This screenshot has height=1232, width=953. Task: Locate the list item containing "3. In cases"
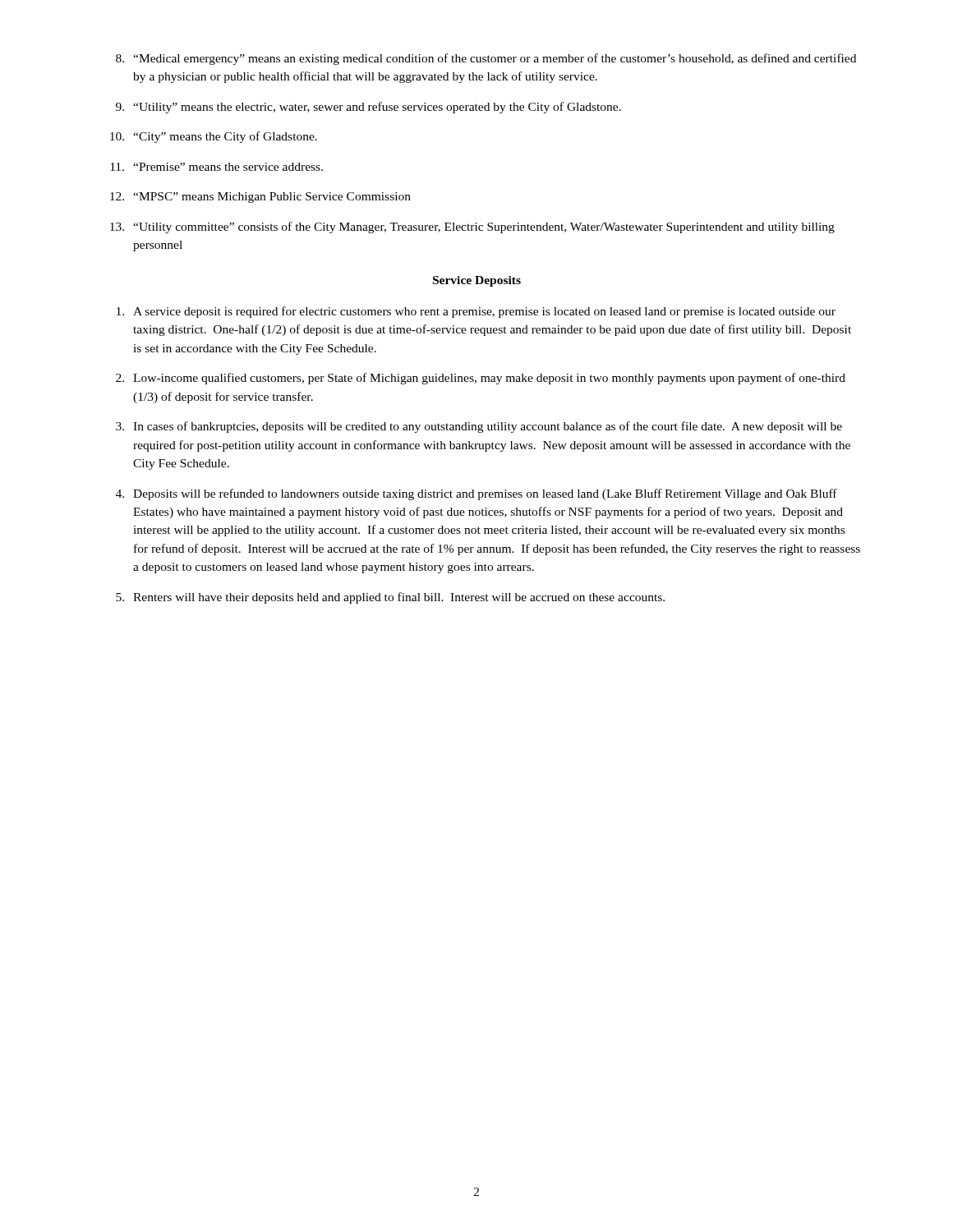click(x=476, y=445)
